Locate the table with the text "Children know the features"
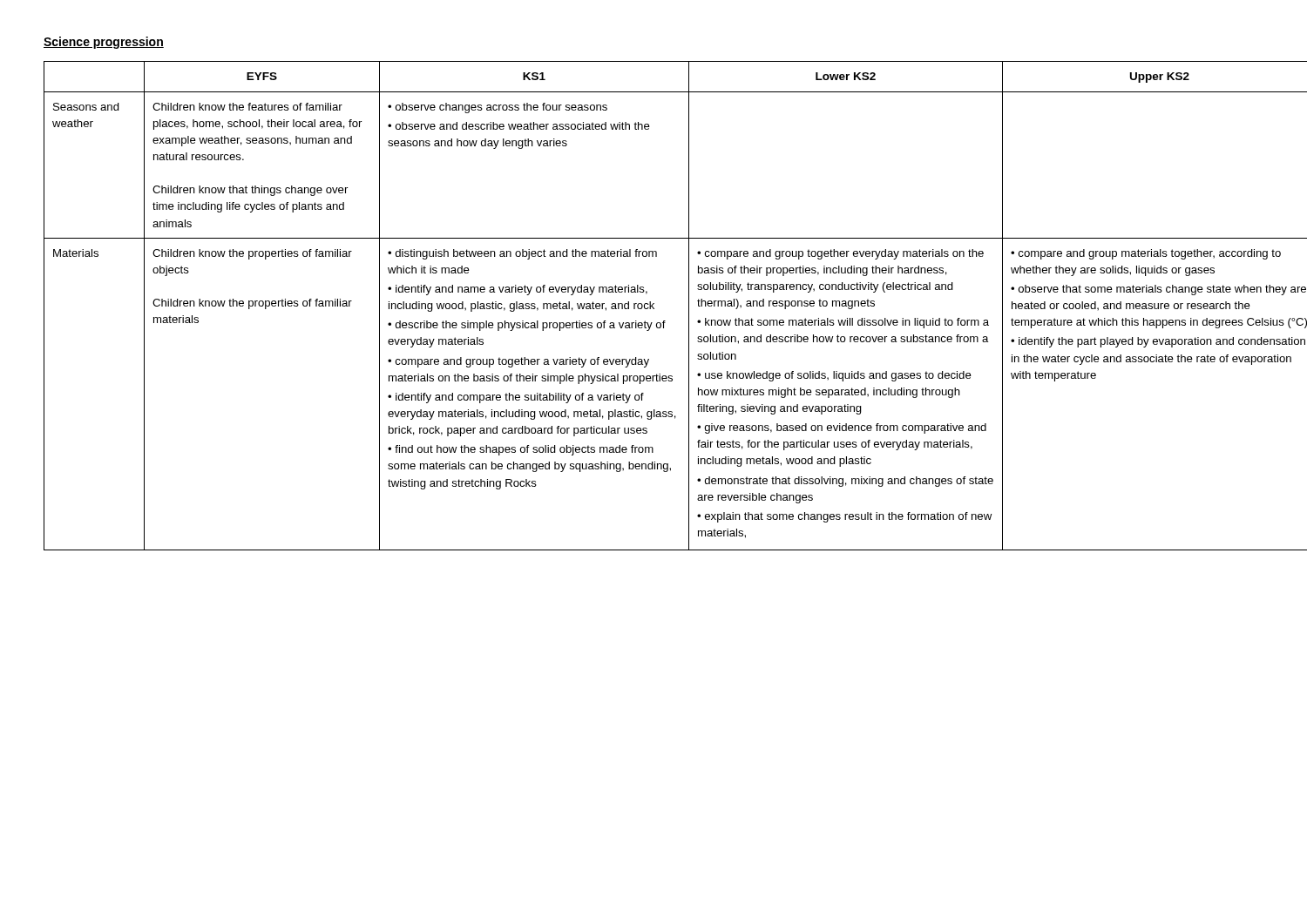This screenshot has width=1307, height=924. tap(654, 306)
